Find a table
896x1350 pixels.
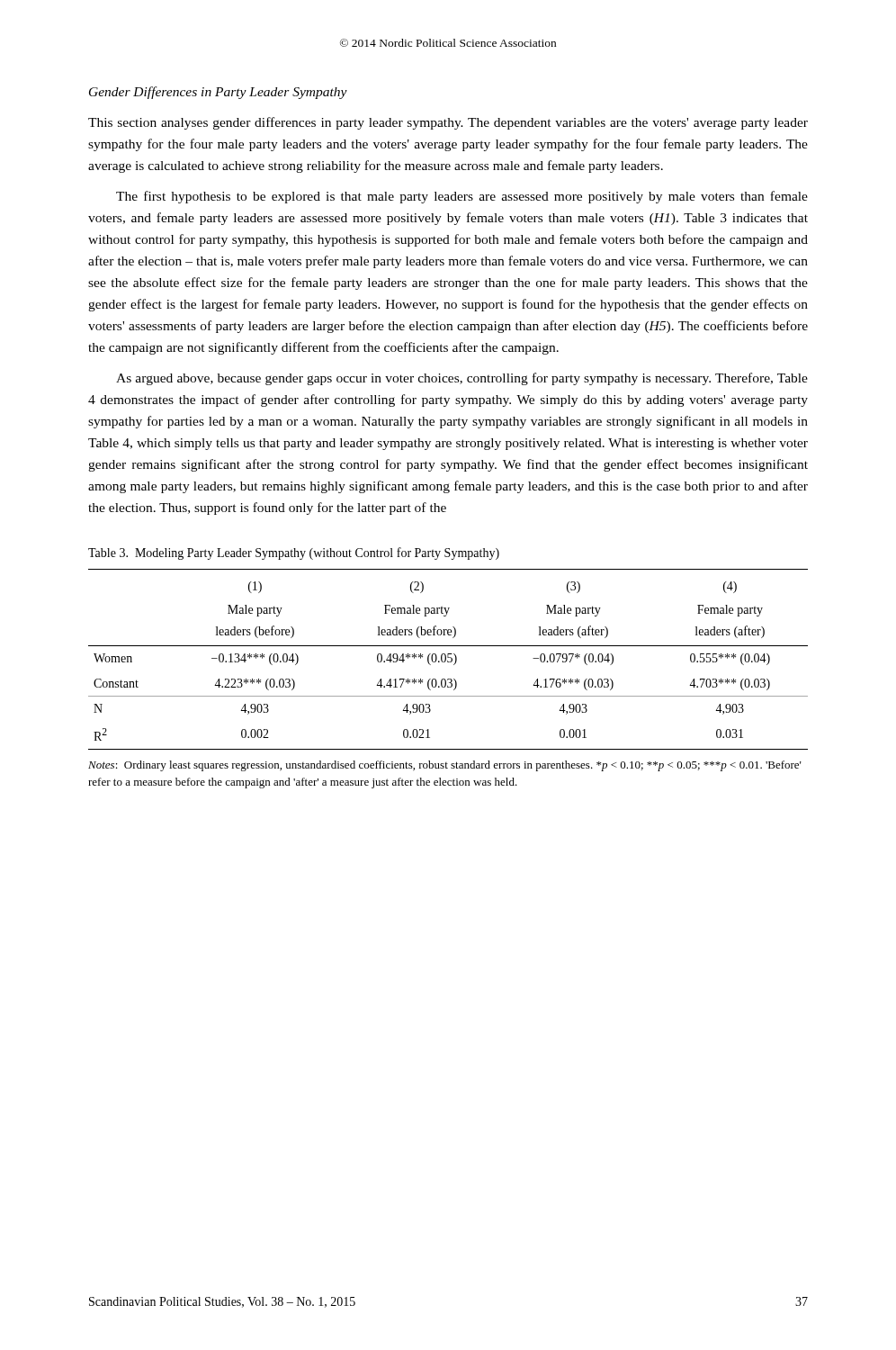(x=448, y=659)
